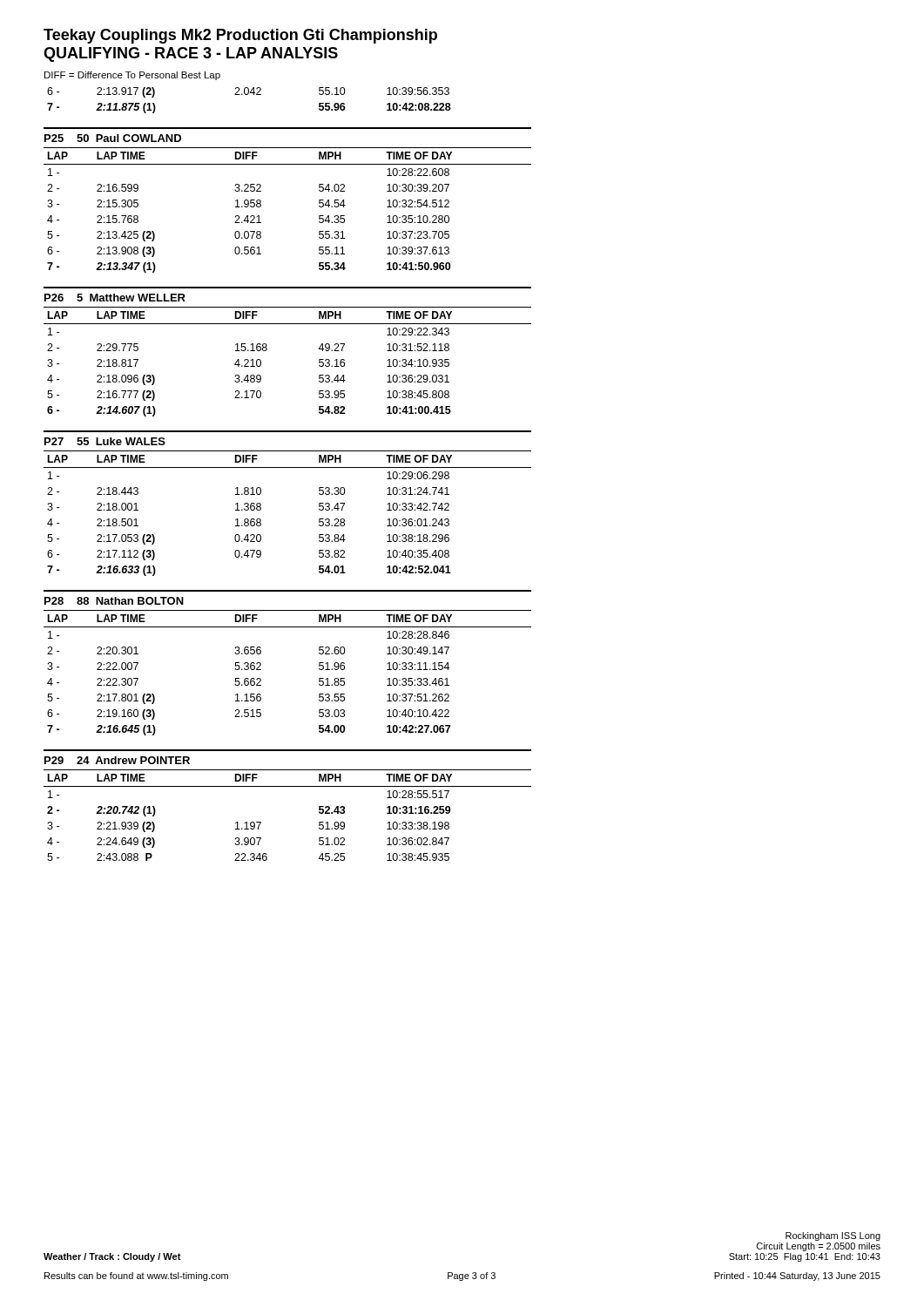Screen dimensions: 1307x924
Task: Where does it say "P27 55 Luke WALES"?
Action: pyautogui.click(x=104, y=441)
